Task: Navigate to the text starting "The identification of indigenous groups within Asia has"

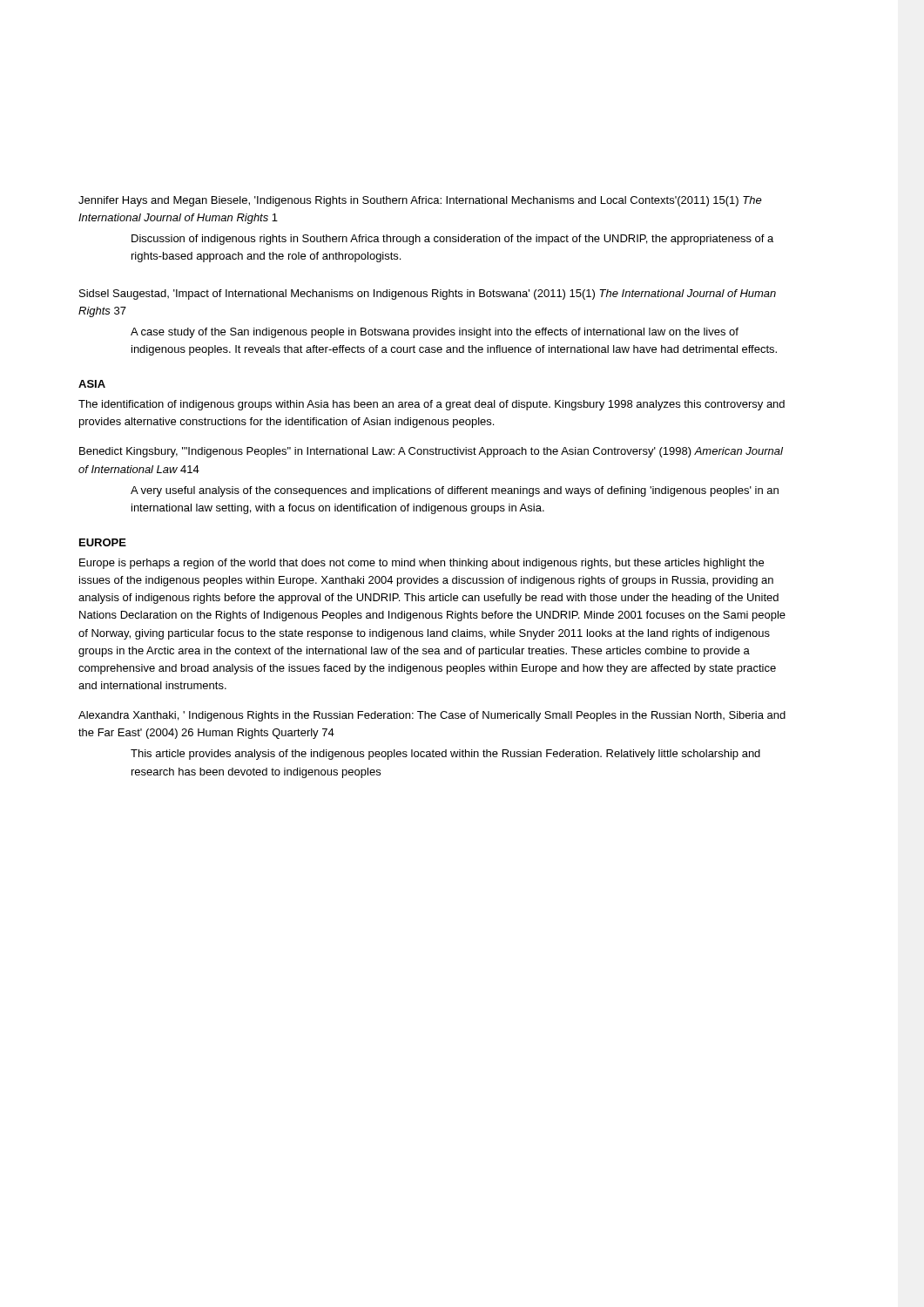Action: 435,413
